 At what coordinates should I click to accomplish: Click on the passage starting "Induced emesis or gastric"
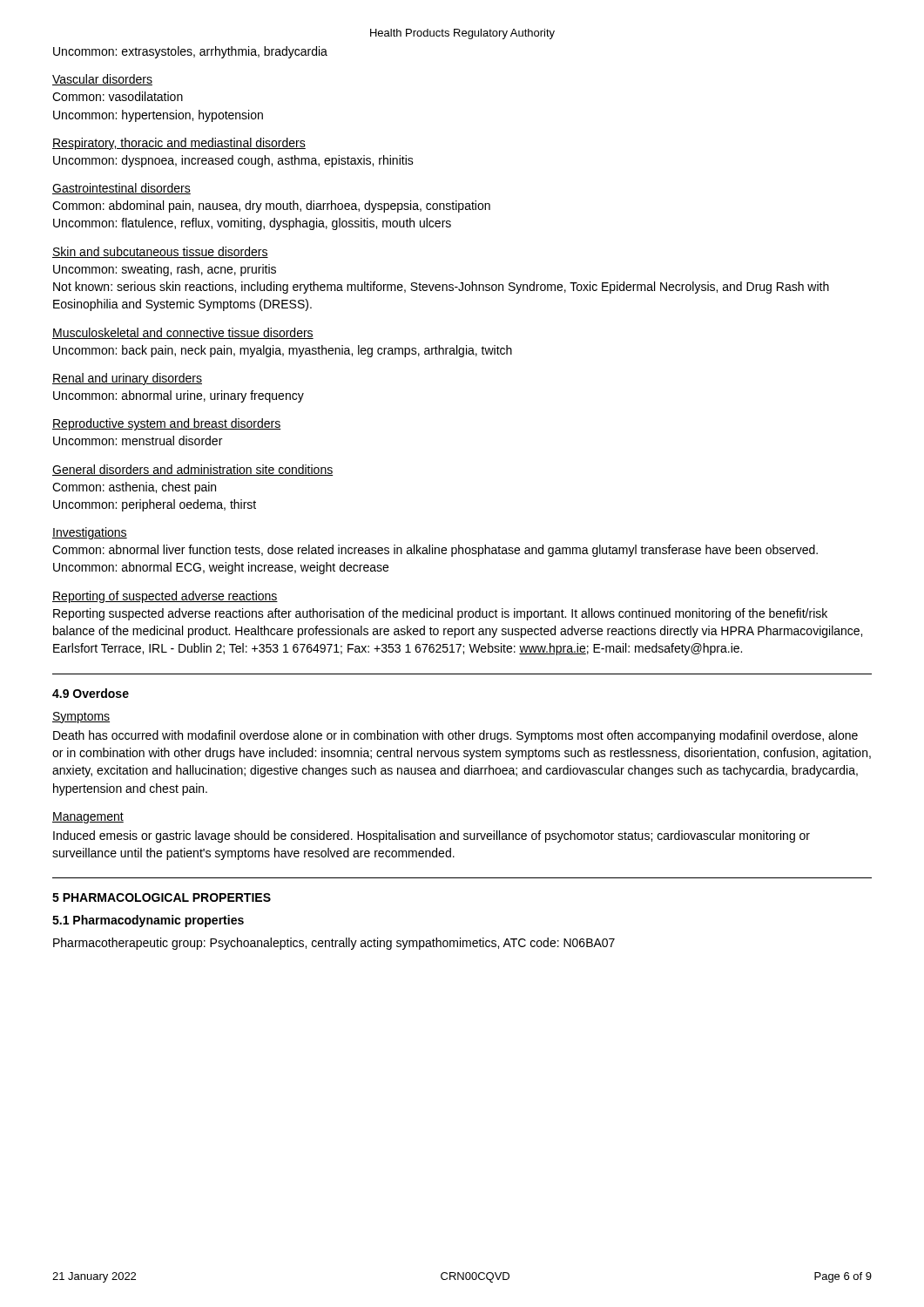(x=431, y=844)
